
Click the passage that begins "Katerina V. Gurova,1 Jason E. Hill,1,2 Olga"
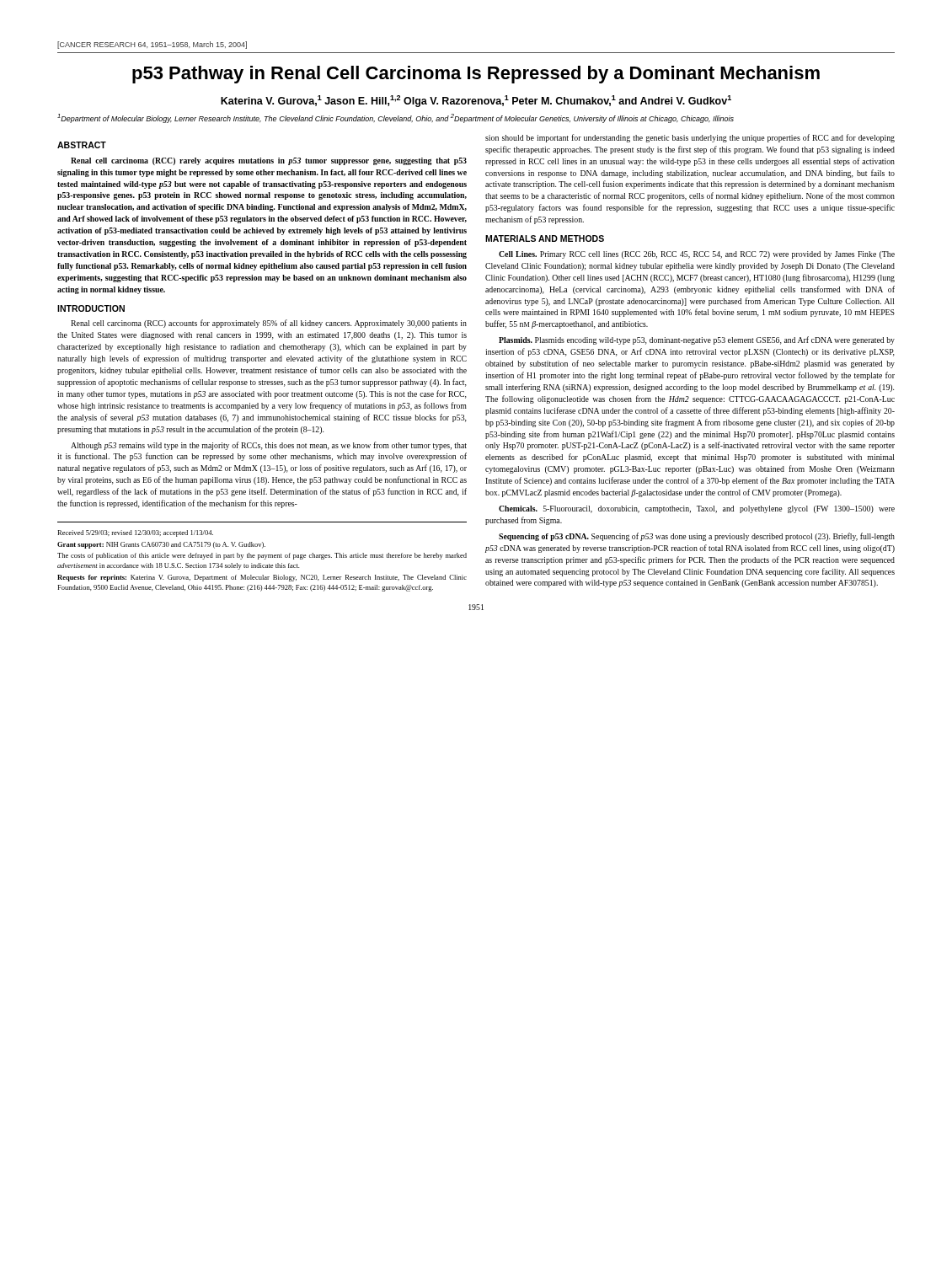point(476,100)
